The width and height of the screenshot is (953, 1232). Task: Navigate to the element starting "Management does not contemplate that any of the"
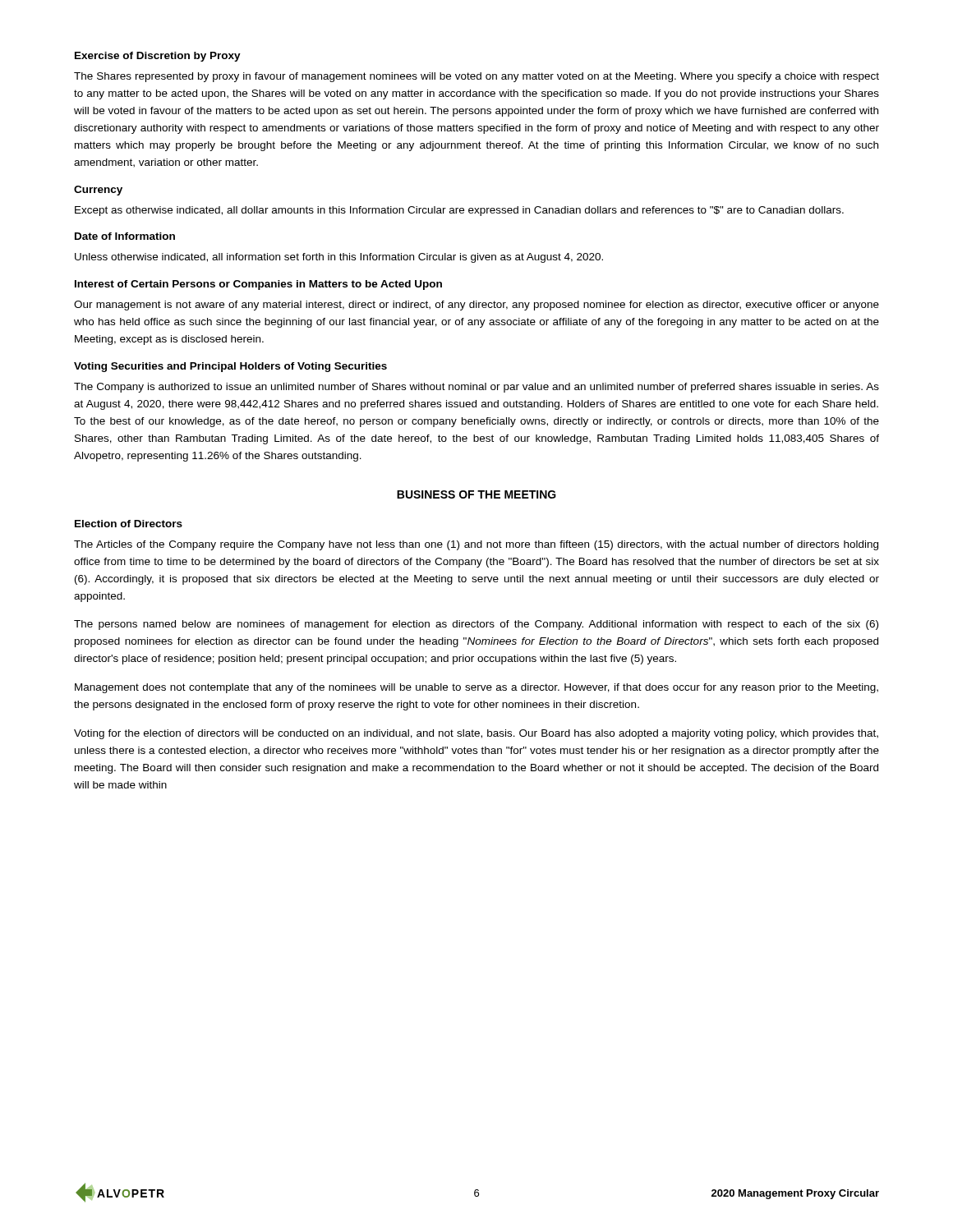[x=476, y=696]
